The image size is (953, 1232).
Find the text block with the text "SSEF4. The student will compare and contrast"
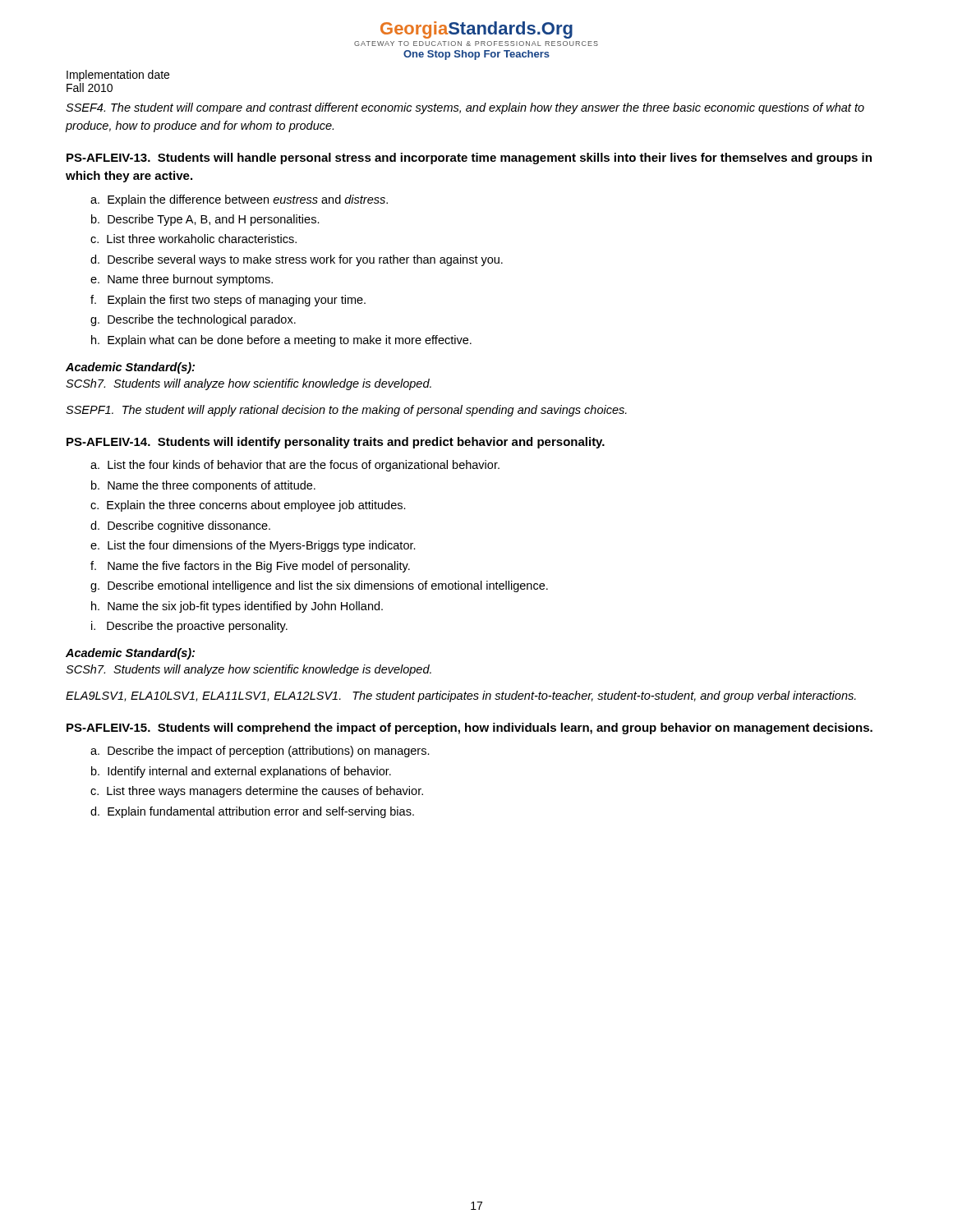pyautogui.click(x=465, y=117)
